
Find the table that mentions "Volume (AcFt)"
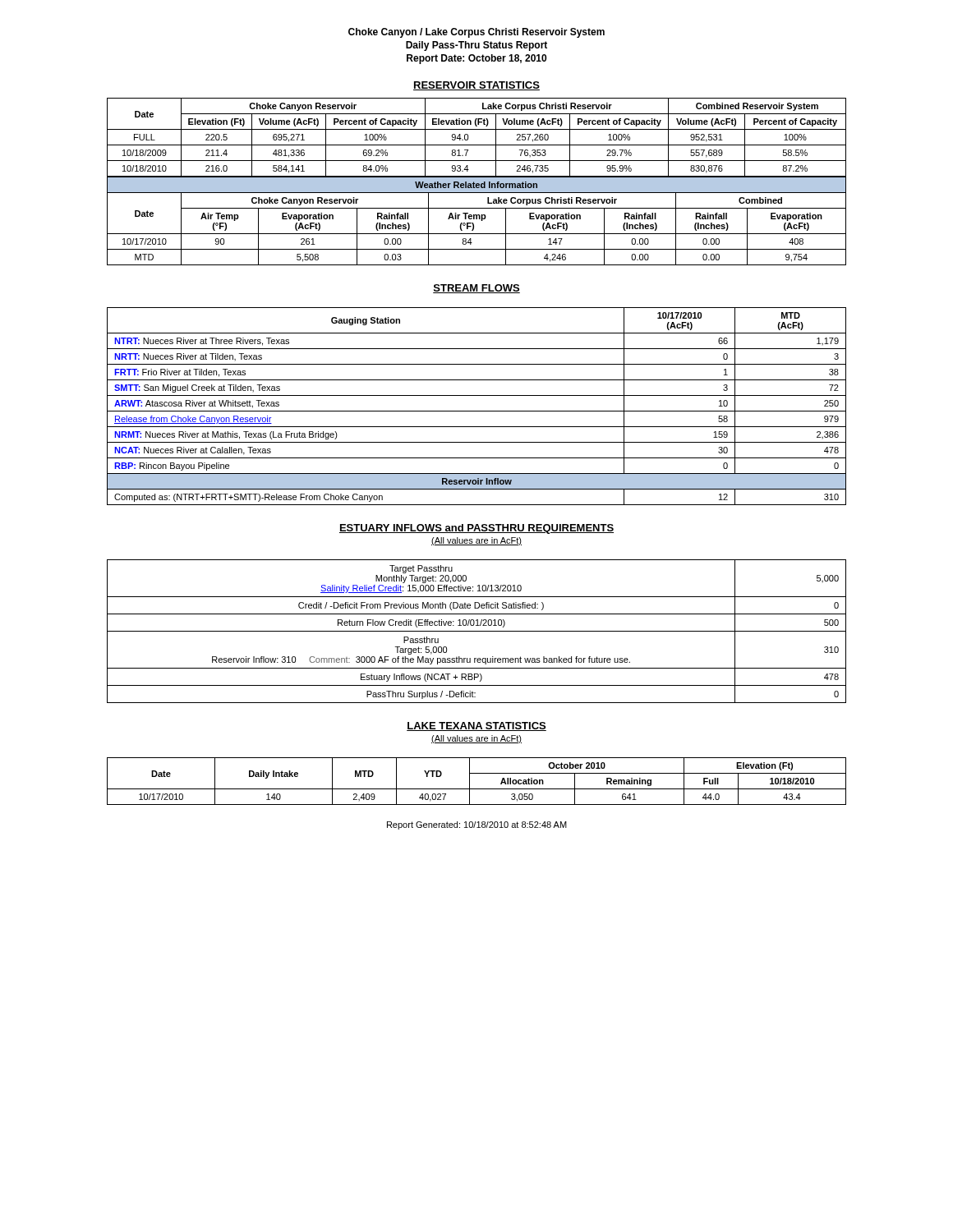(x=476, y=181)
